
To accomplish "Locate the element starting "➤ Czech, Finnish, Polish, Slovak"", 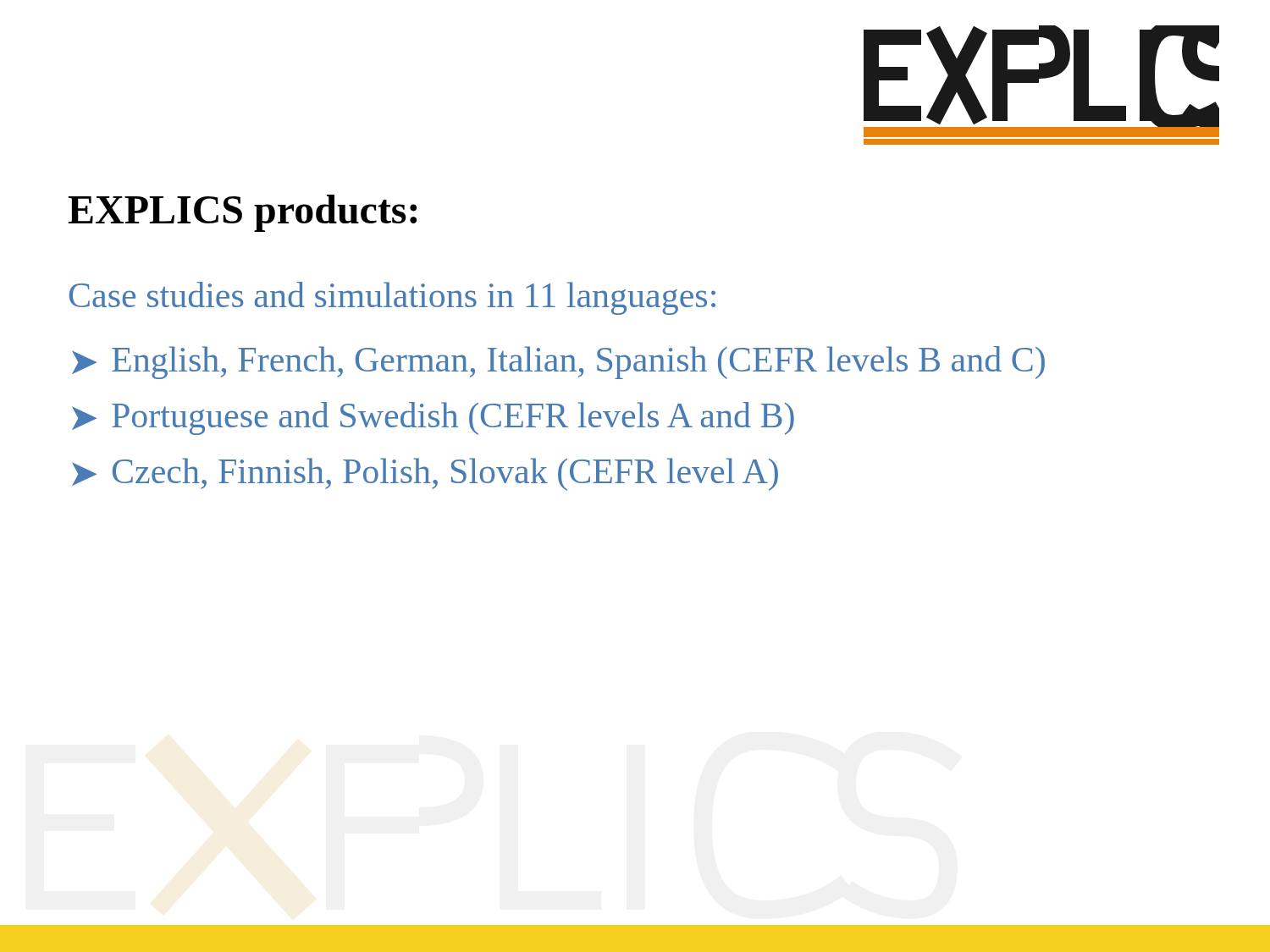I will click(x=424, y=473).
